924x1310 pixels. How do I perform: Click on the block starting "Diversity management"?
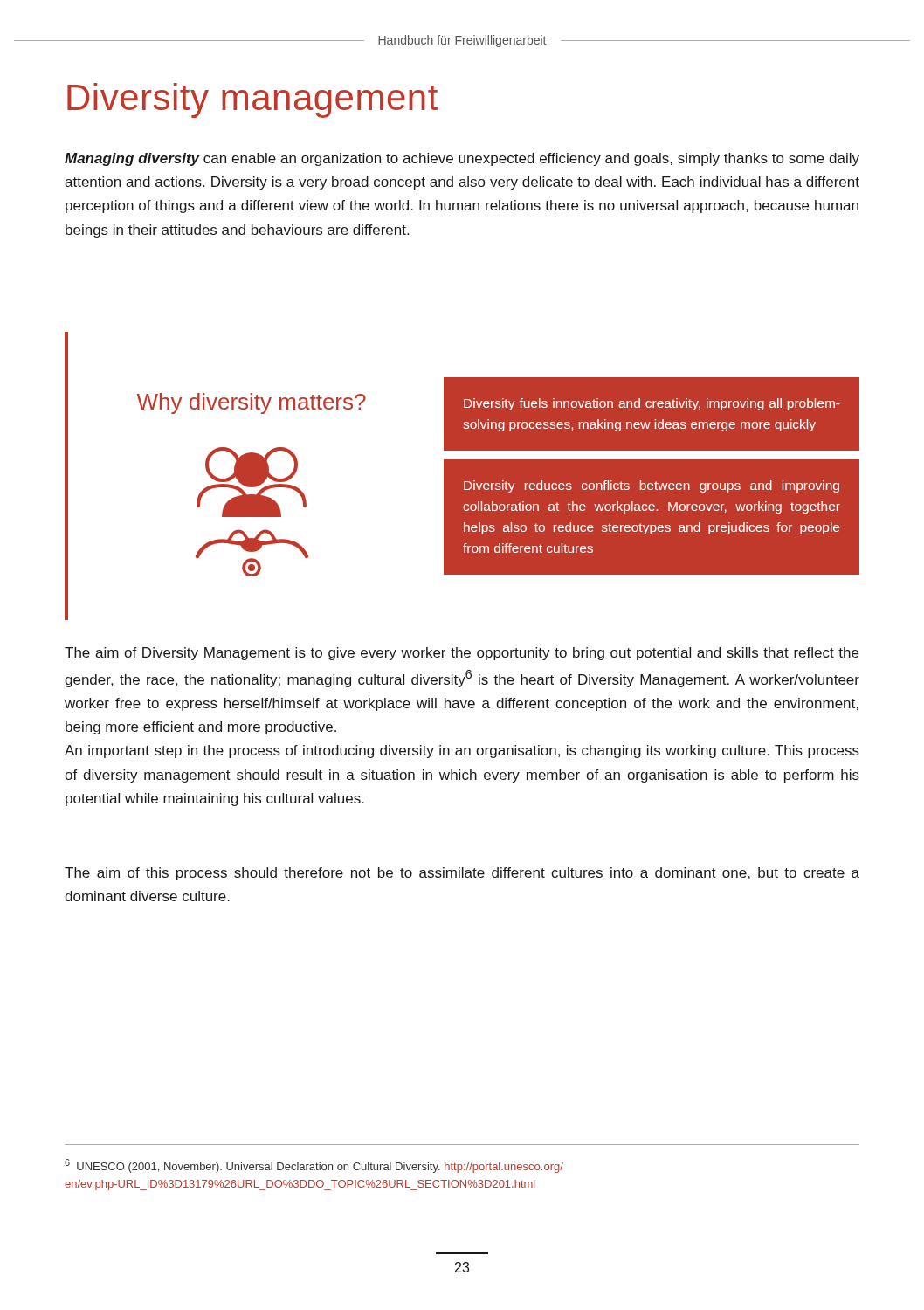click(251, 97)
